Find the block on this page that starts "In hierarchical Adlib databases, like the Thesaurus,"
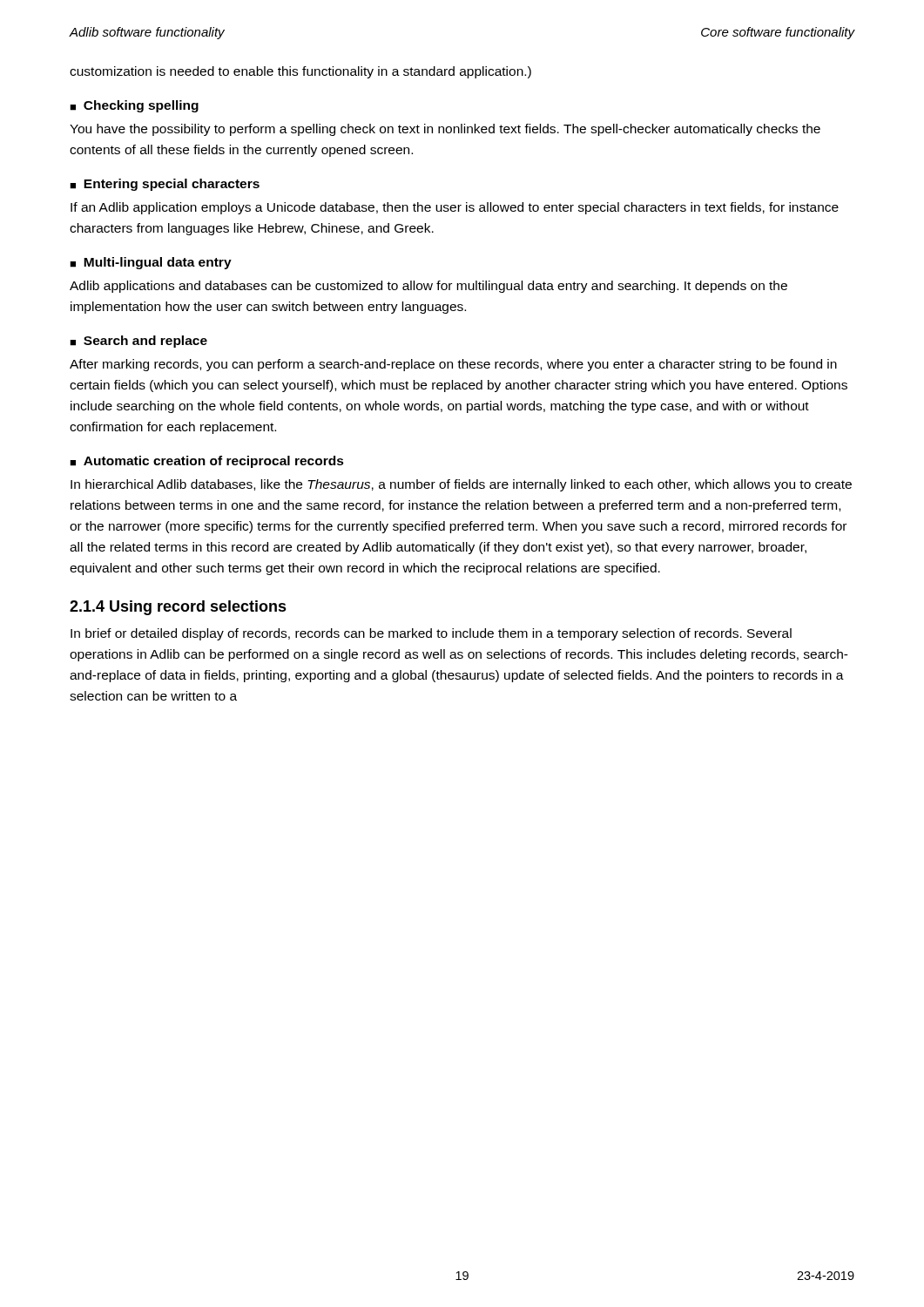Image resolution: width=924 pixels, height=1307 pixels. [x=461, y=526]
